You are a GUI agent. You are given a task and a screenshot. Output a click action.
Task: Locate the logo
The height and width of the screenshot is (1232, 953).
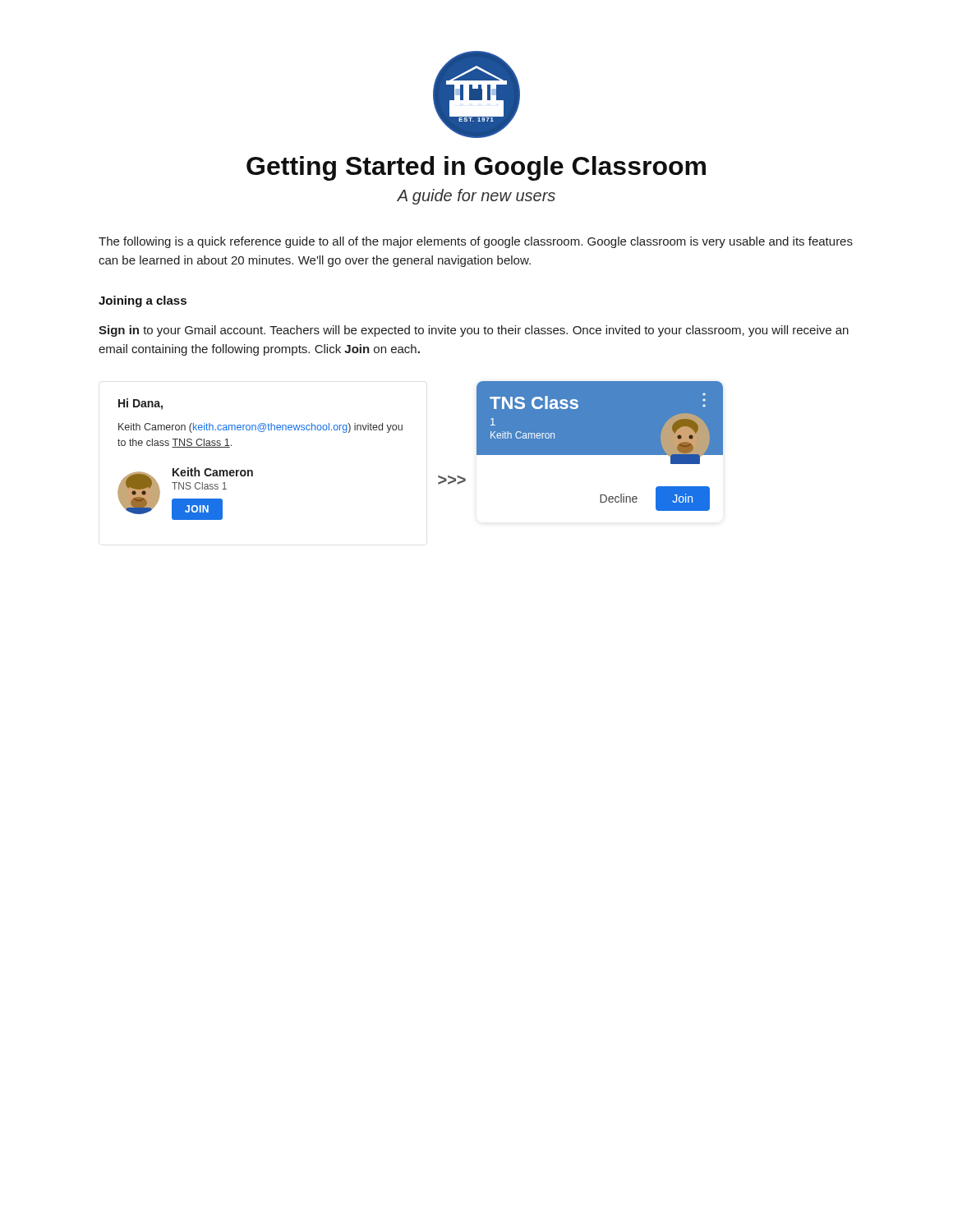[x=476, y=96]
